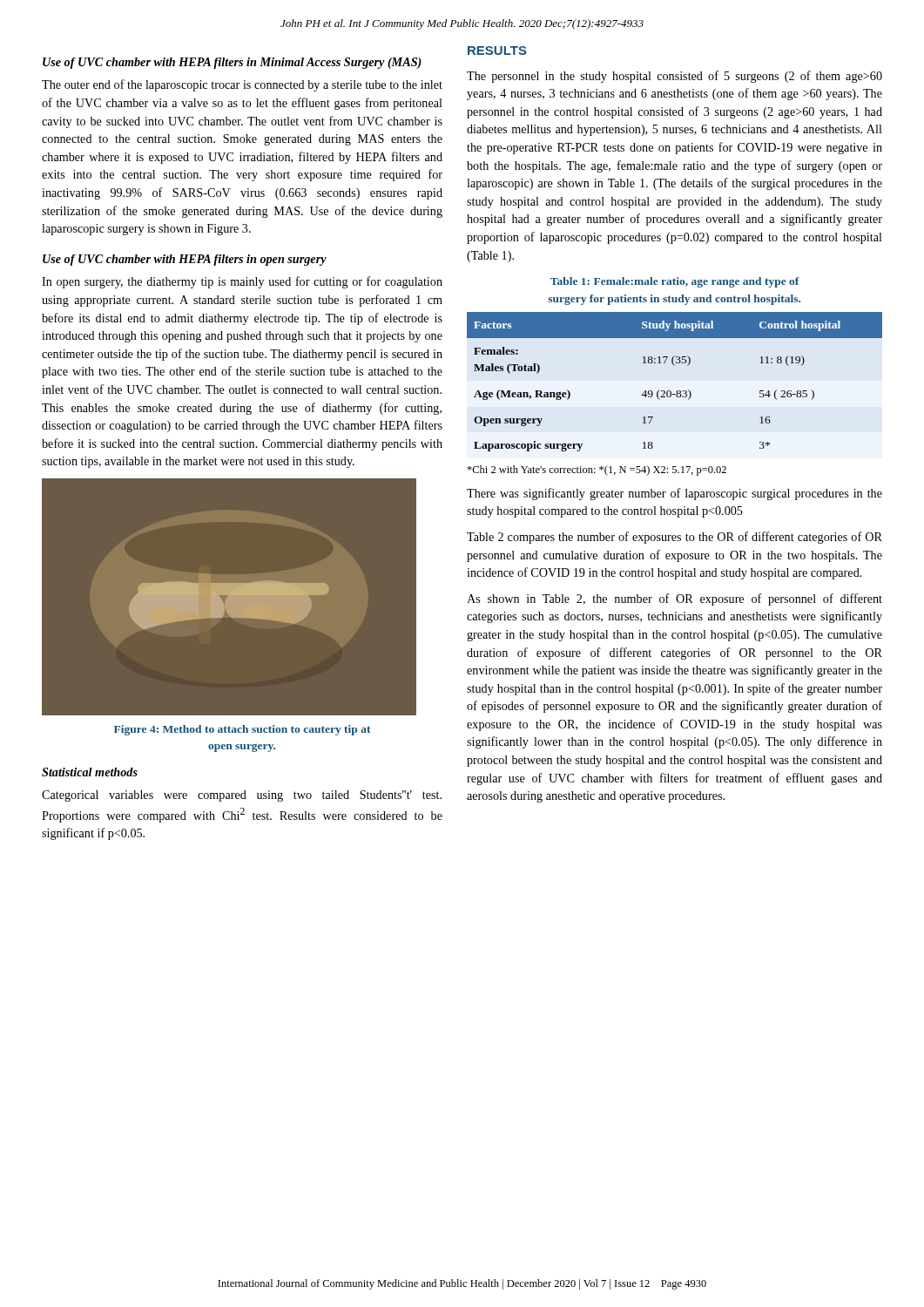
Task: Select the caption with the text "Table 1: Female:male"
Action: click(674, 290)
